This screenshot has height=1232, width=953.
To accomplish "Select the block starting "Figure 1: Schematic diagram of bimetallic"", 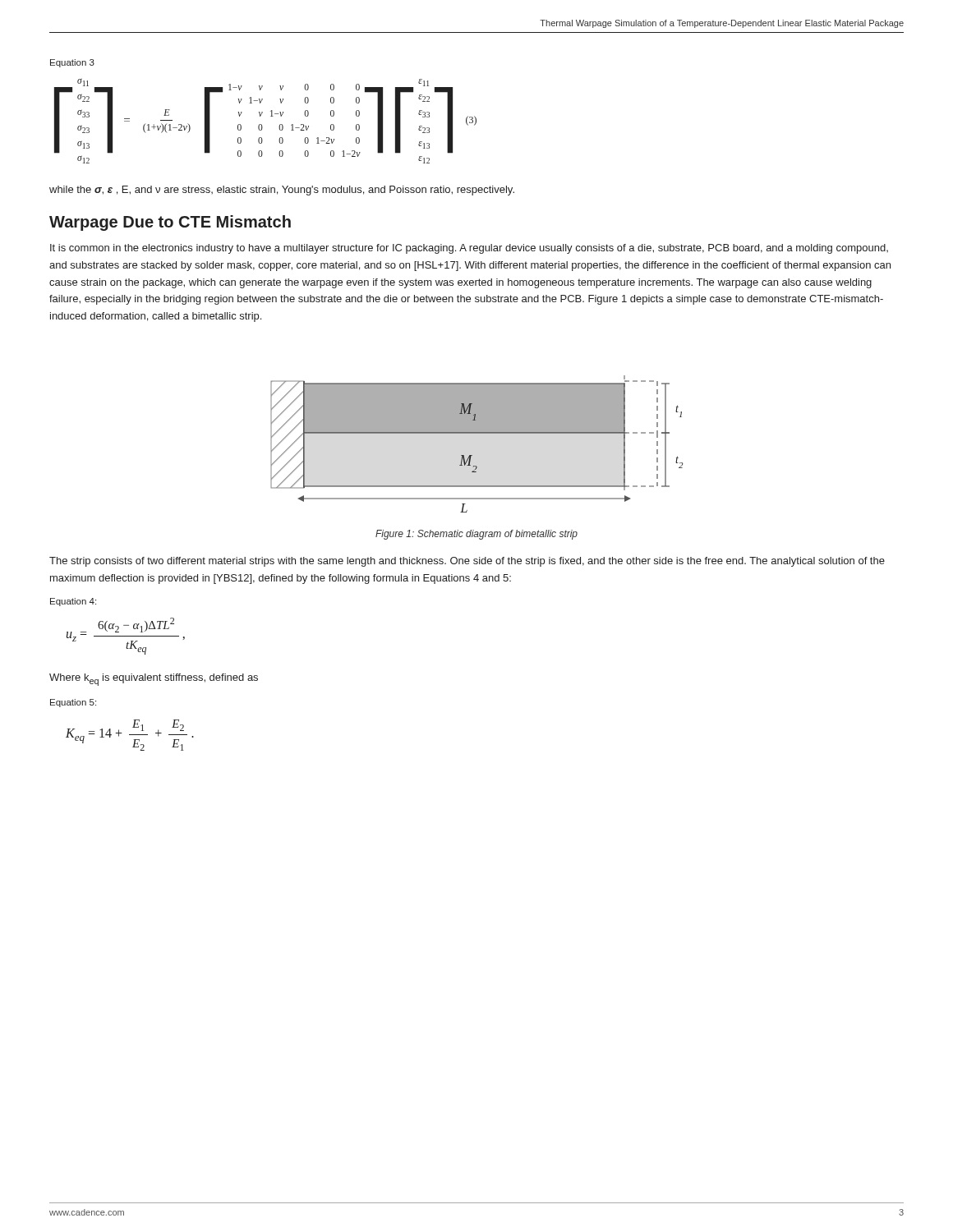I will tap(476, 534).
